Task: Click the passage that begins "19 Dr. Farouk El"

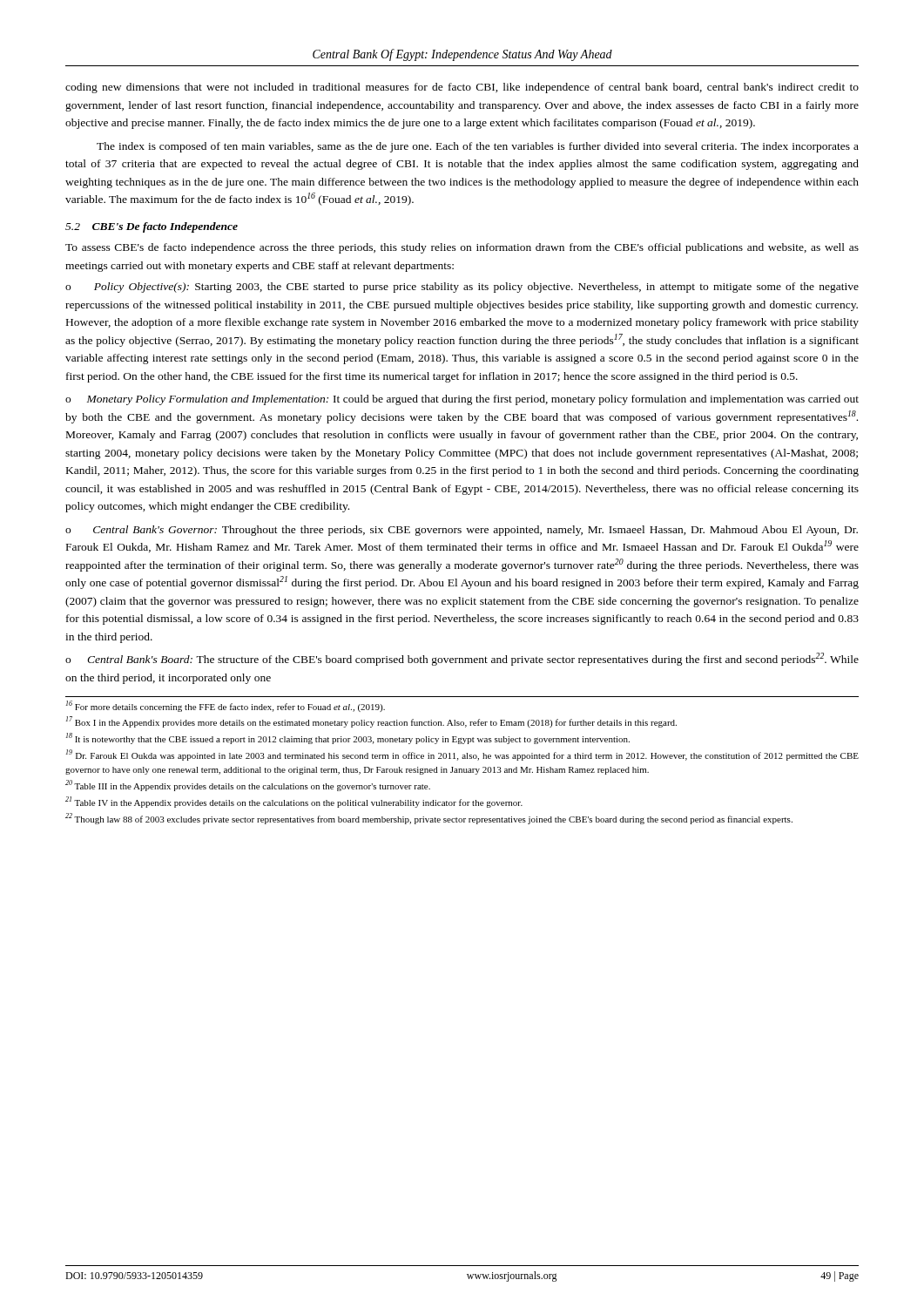Action: click(462, 762)
